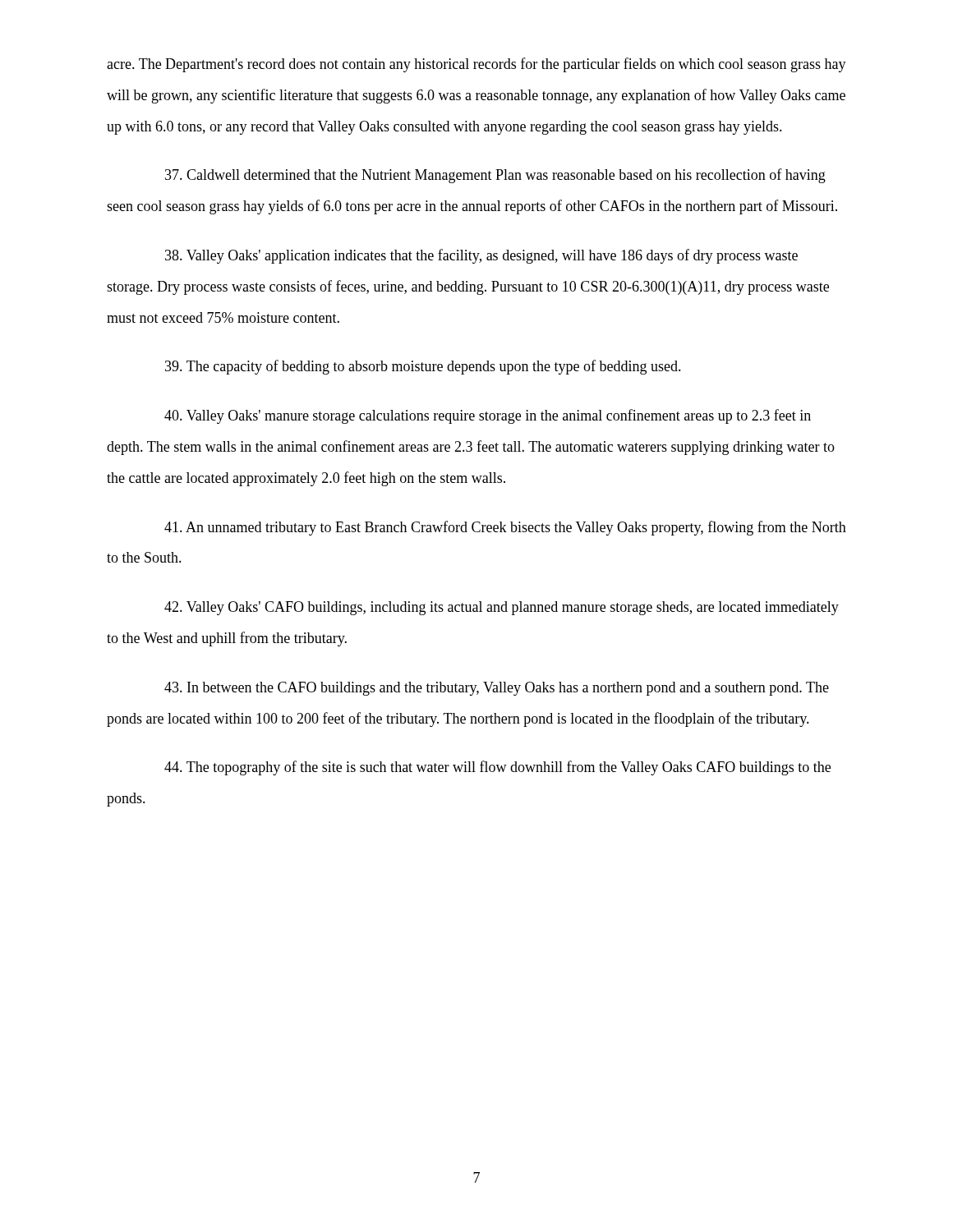Select the text block that says "acre. The Department's record does not contain any"

click(476, 95)
